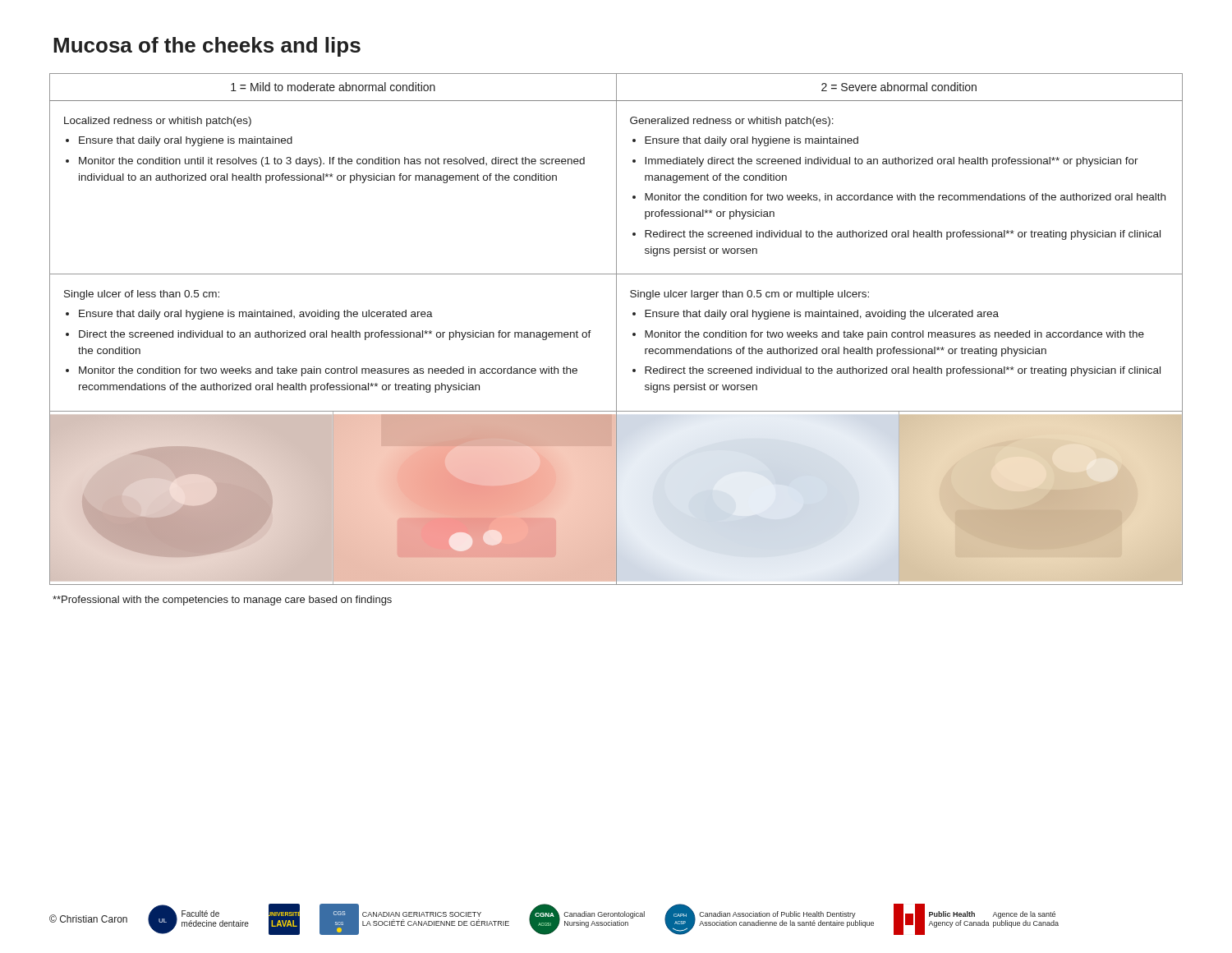1232x953 pixels.
Task: Find the table that mentions "2 = Severe abnormal"
Action: [x=616, y=329]
